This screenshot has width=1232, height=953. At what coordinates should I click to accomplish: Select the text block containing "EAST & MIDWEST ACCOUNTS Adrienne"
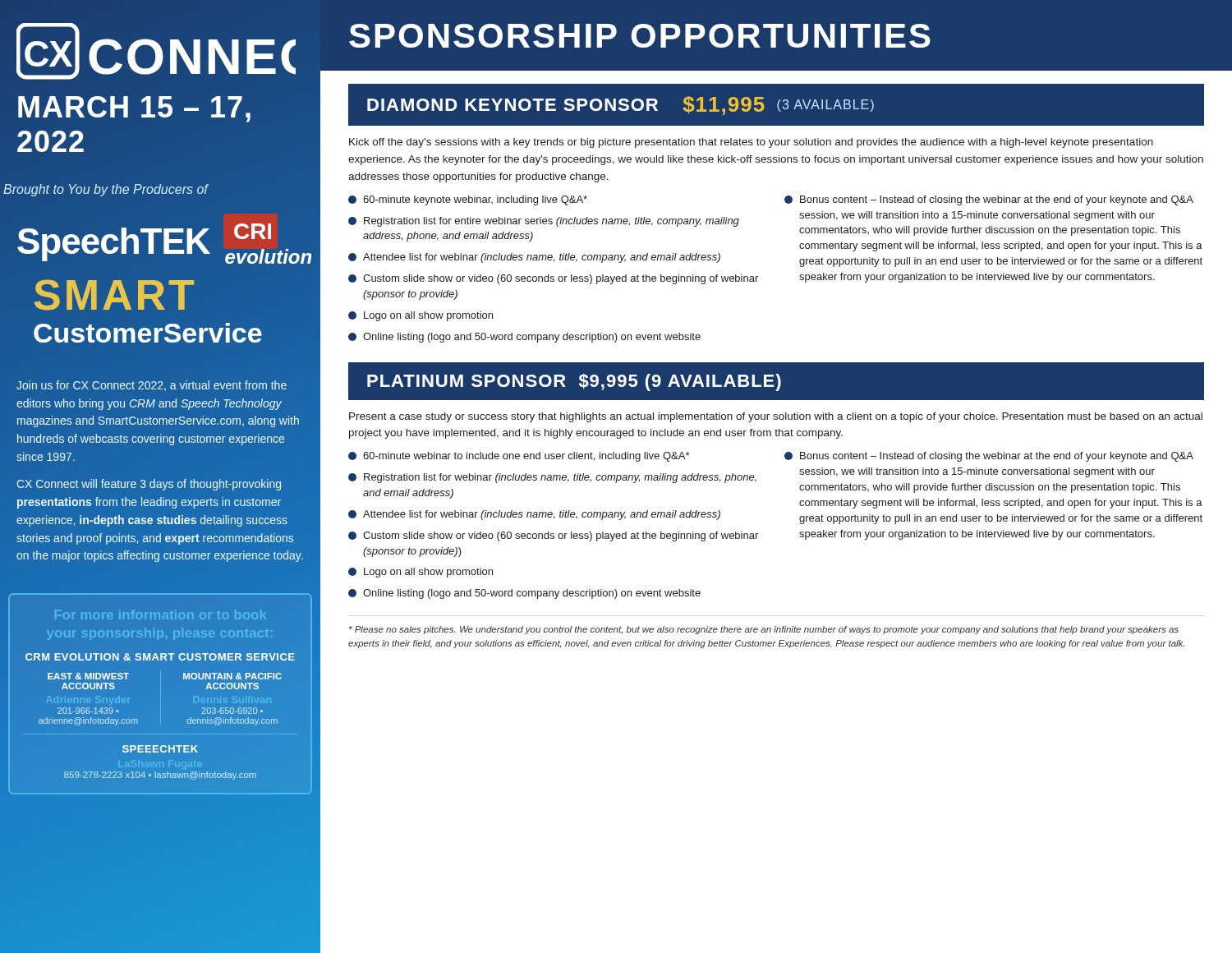pyautogui.click(x=88, y=698)
